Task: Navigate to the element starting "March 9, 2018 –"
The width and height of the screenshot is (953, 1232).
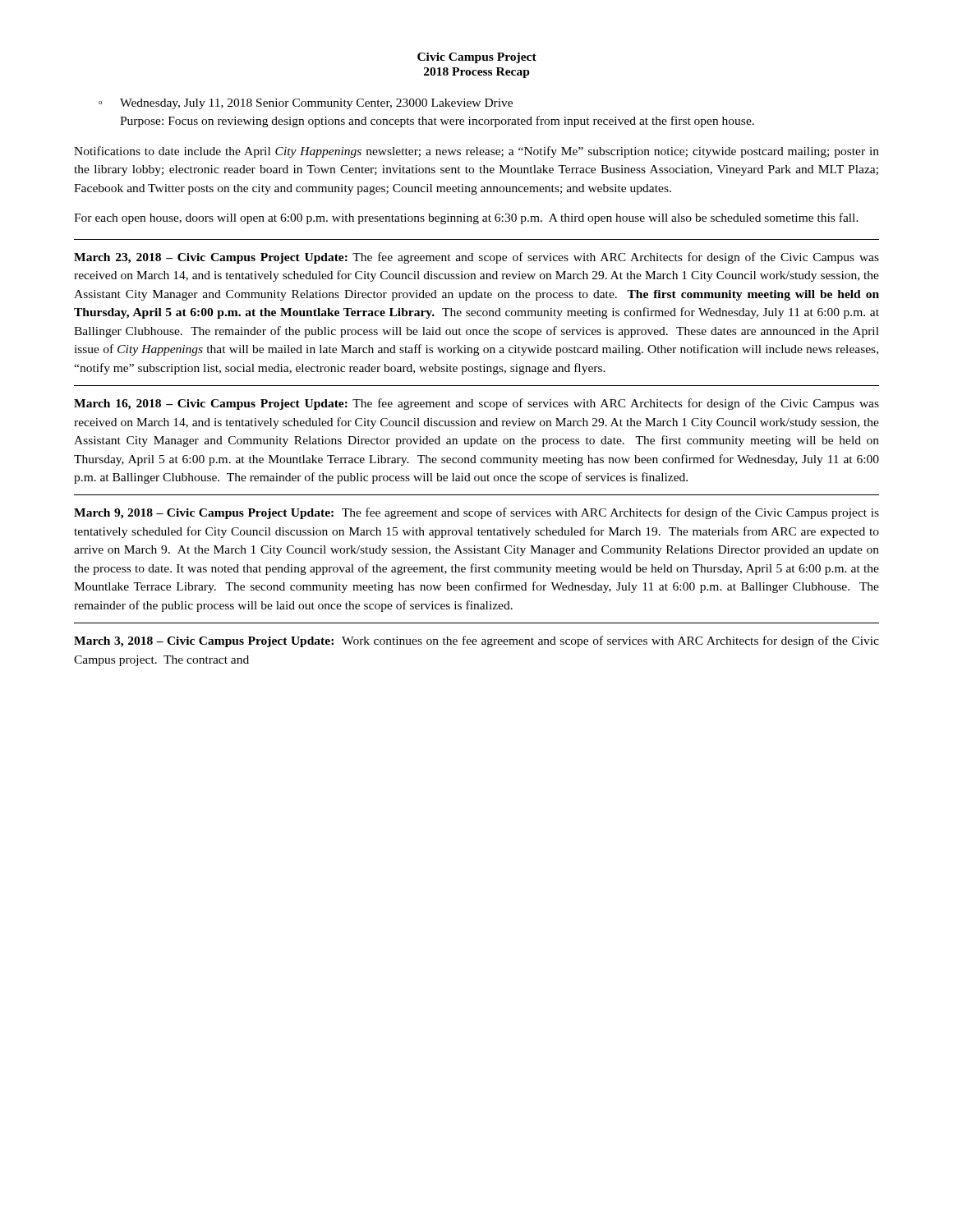Action: point(476,559)
